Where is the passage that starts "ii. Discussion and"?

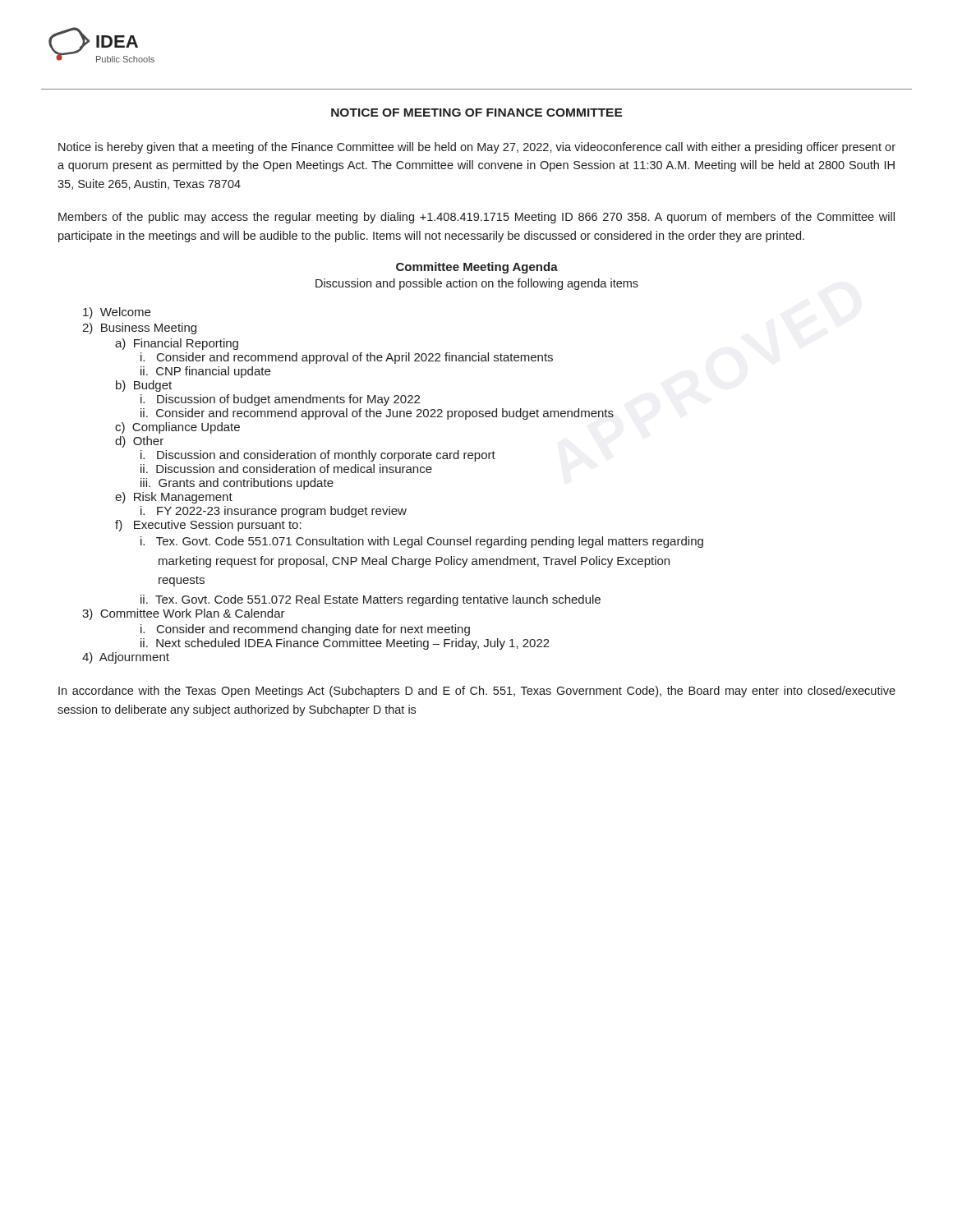click(x=286, y=469)
